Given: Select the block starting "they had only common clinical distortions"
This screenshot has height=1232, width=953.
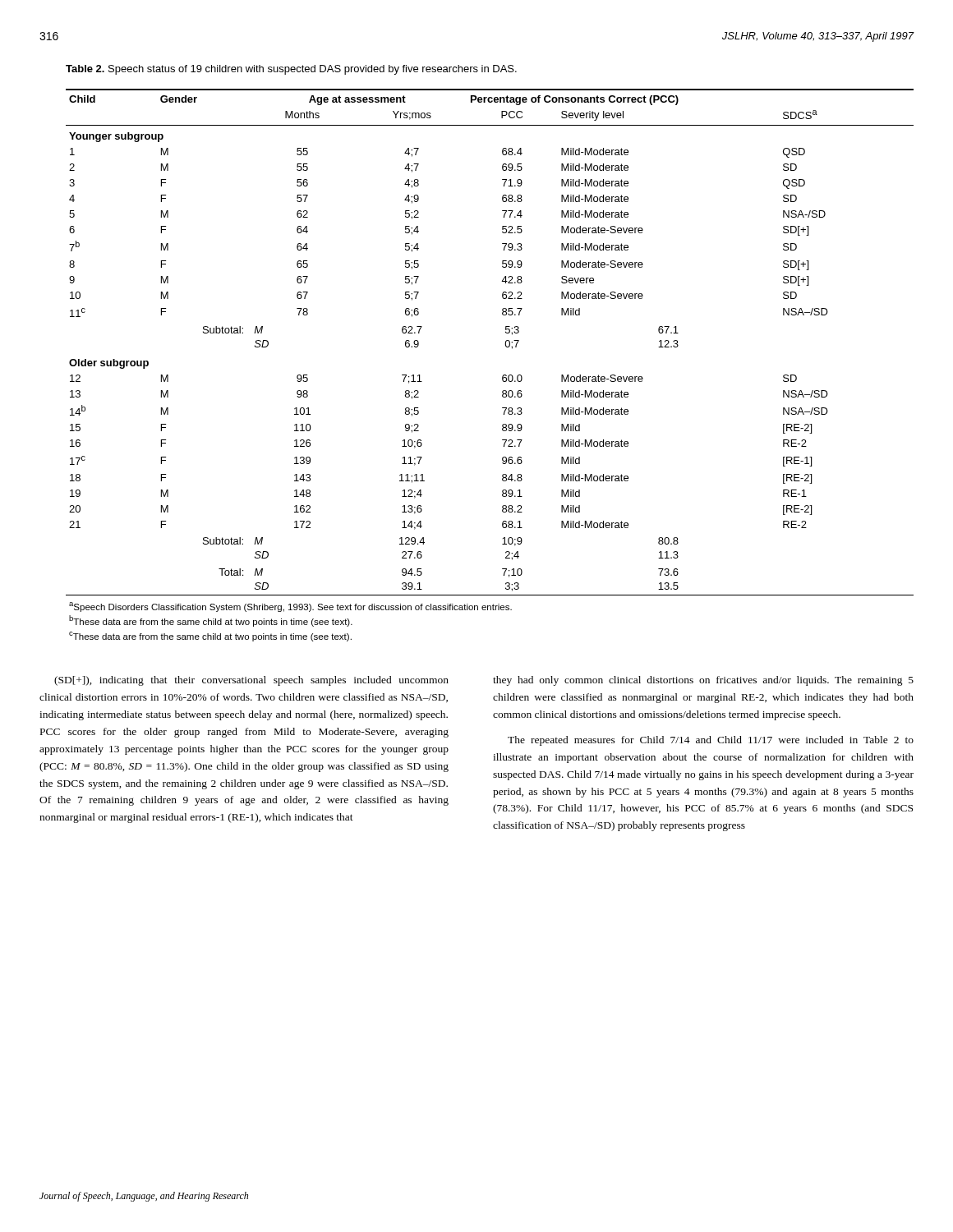Looking at the screenshot, I should (703, 753).
